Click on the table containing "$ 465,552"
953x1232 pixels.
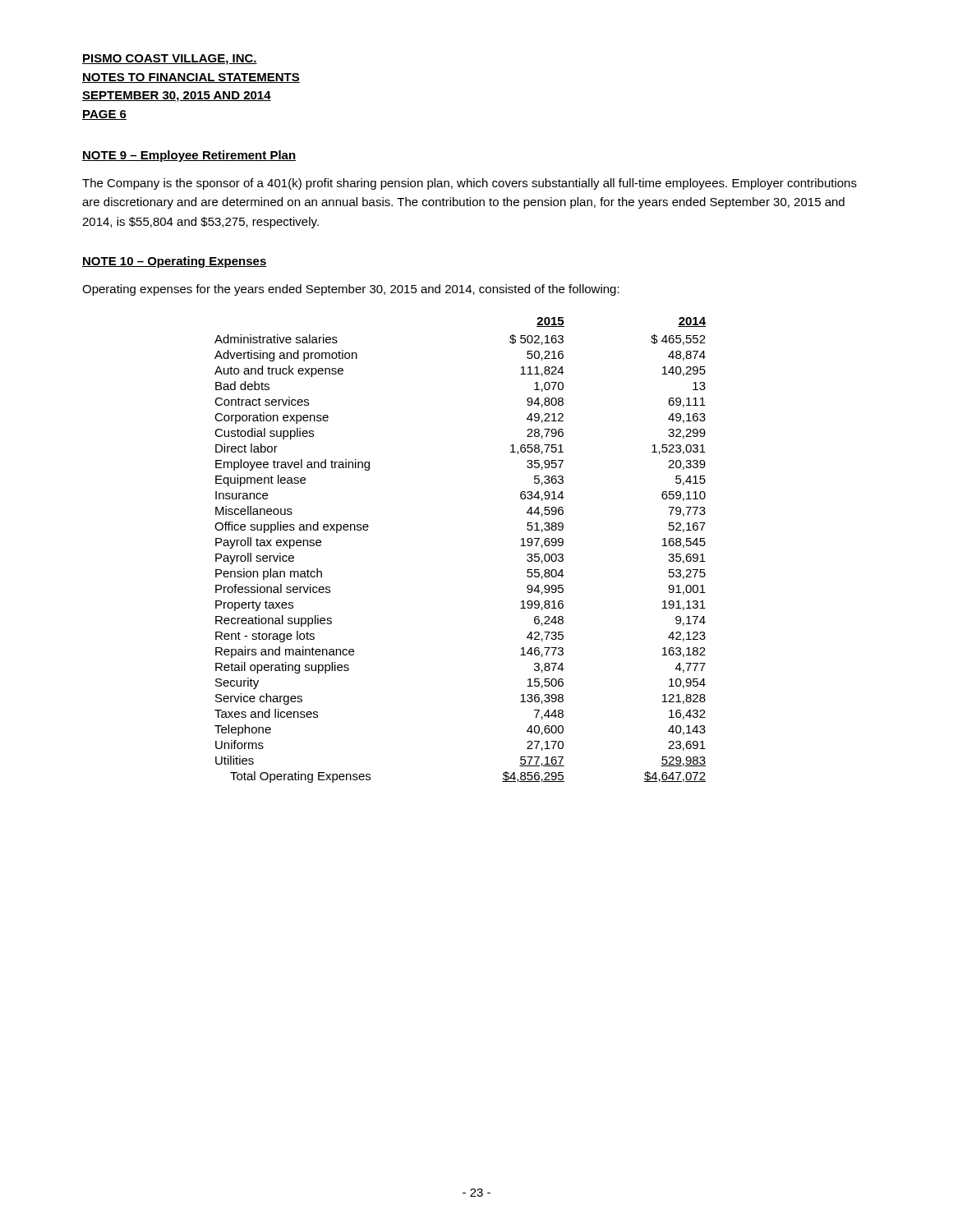click(476, 548)
